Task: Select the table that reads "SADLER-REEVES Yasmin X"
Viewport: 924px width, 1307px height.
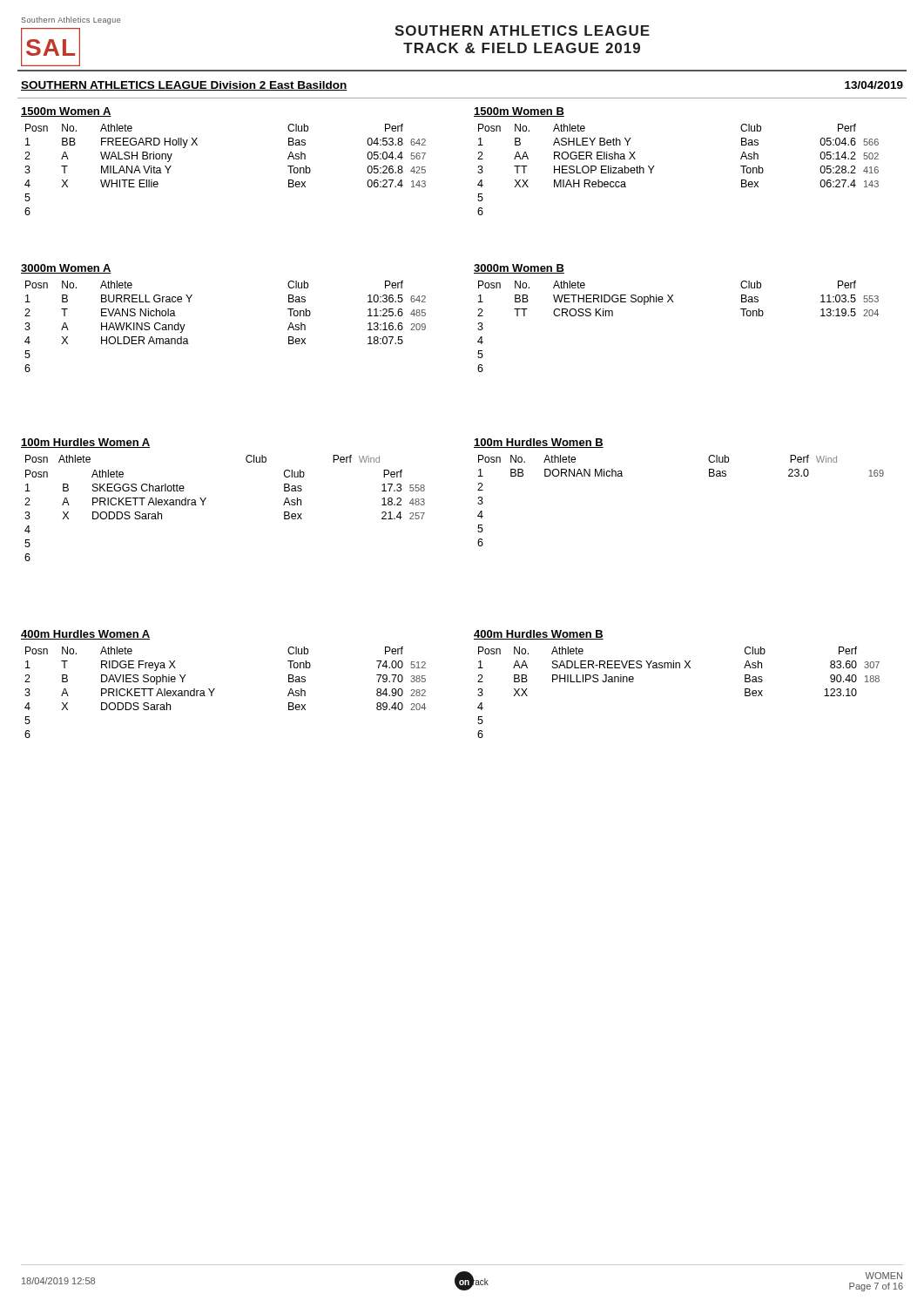Action: (x=687, y=684)
